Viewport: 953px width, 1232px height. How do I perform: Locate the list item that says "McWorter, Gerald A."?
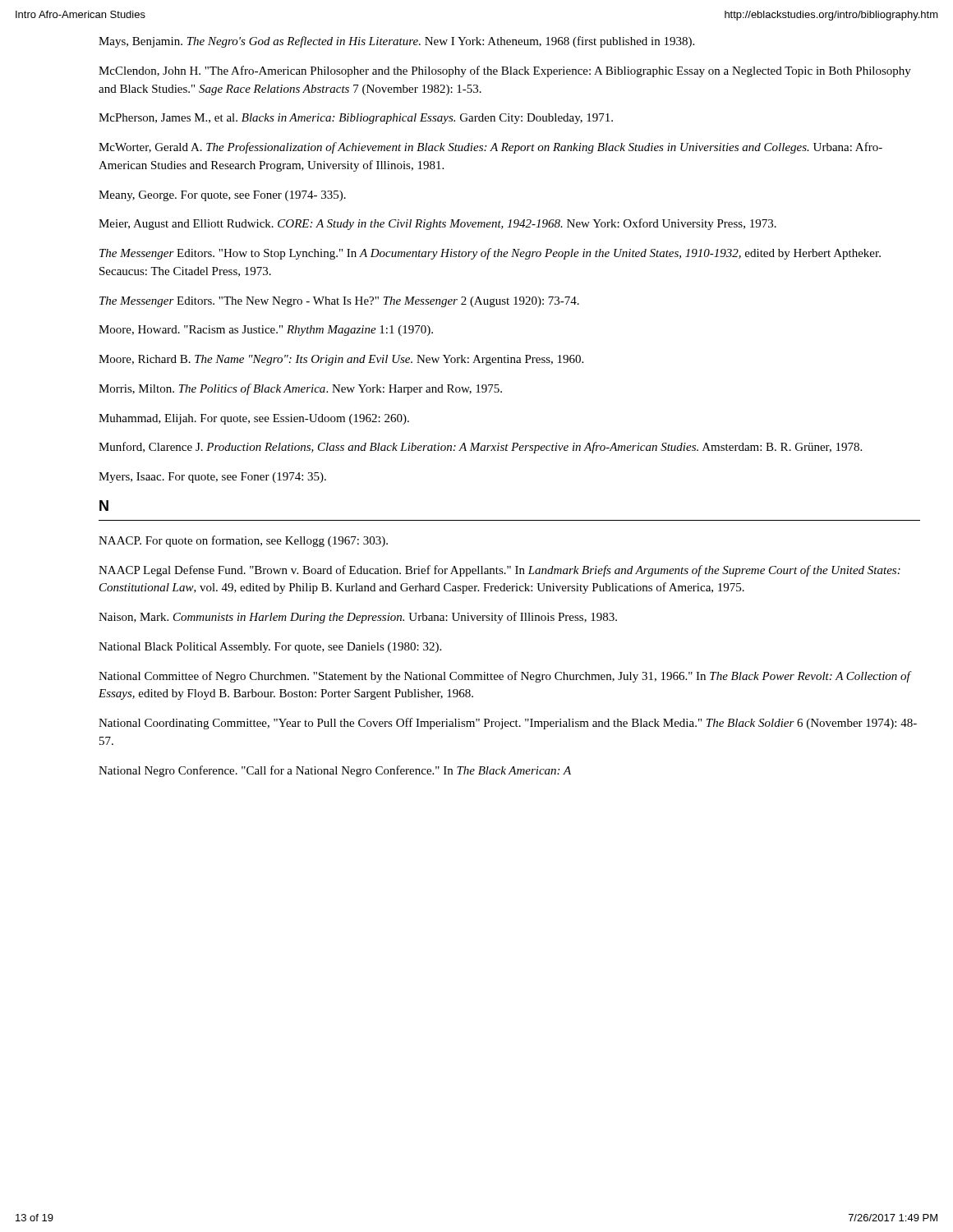coord(491,156)
